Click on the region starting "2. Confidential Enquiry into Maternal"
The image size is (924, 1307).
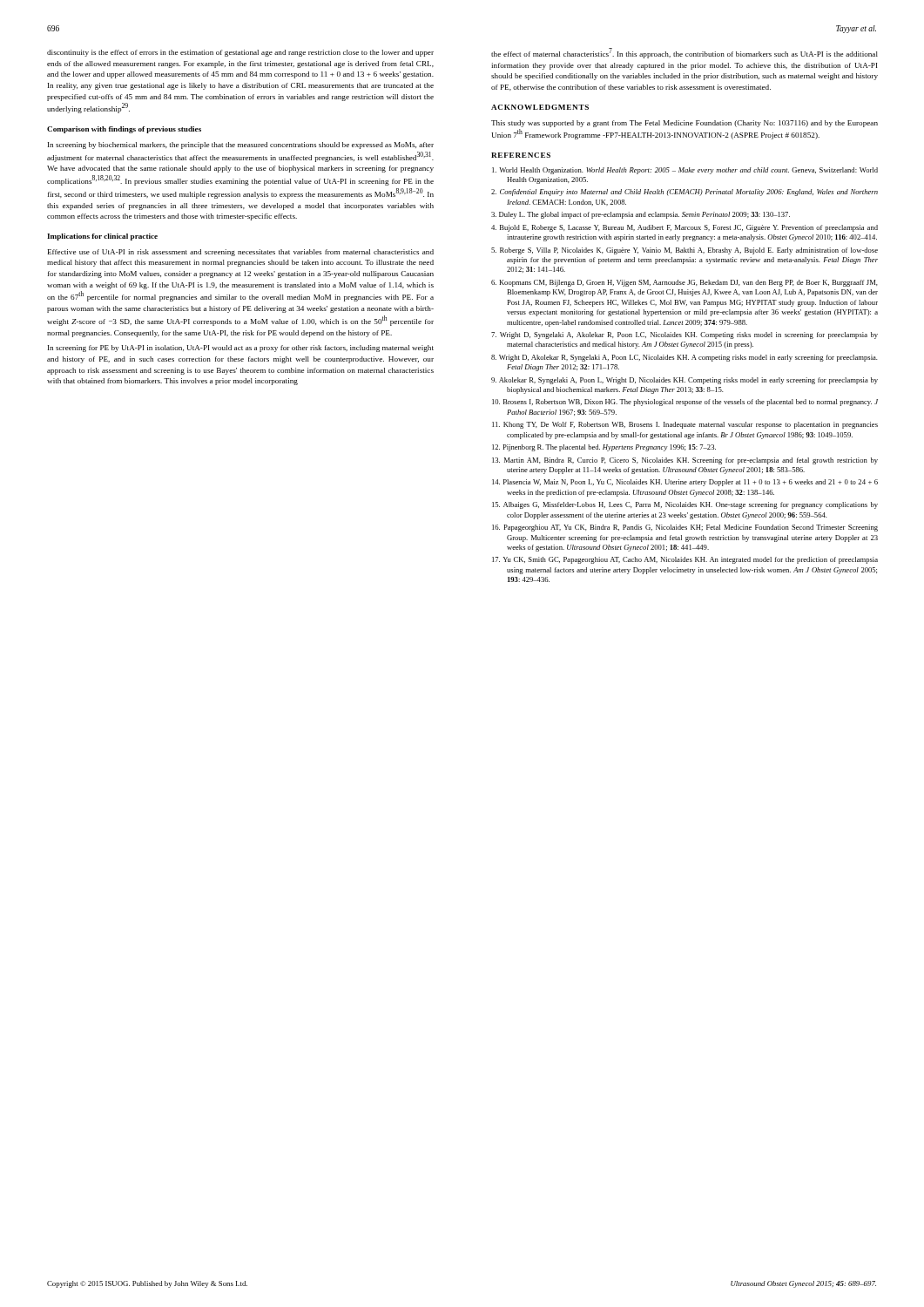click(x=684, y=198)
